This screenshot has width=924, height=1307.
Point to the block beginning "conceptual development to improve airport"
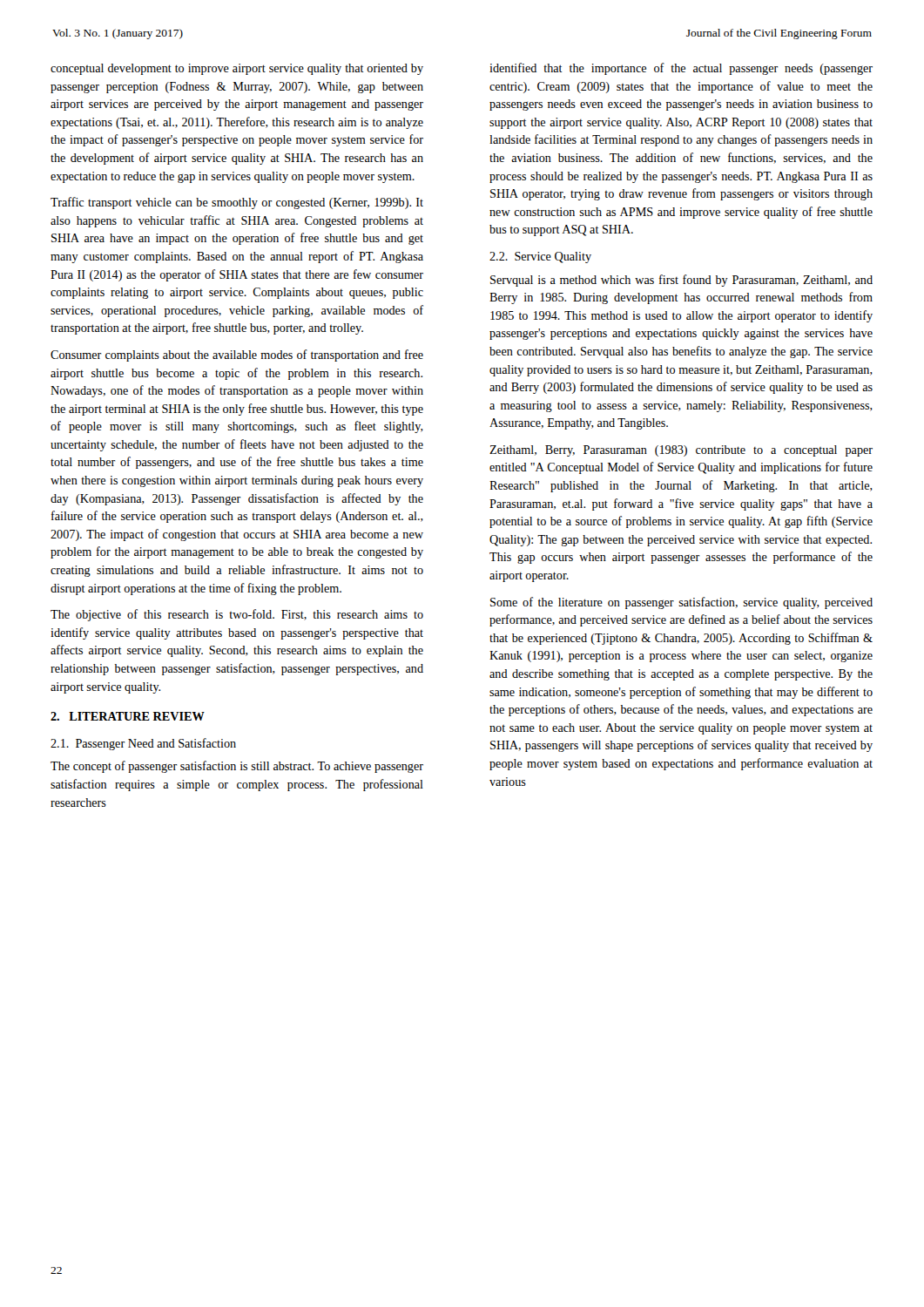coord(237,122)
